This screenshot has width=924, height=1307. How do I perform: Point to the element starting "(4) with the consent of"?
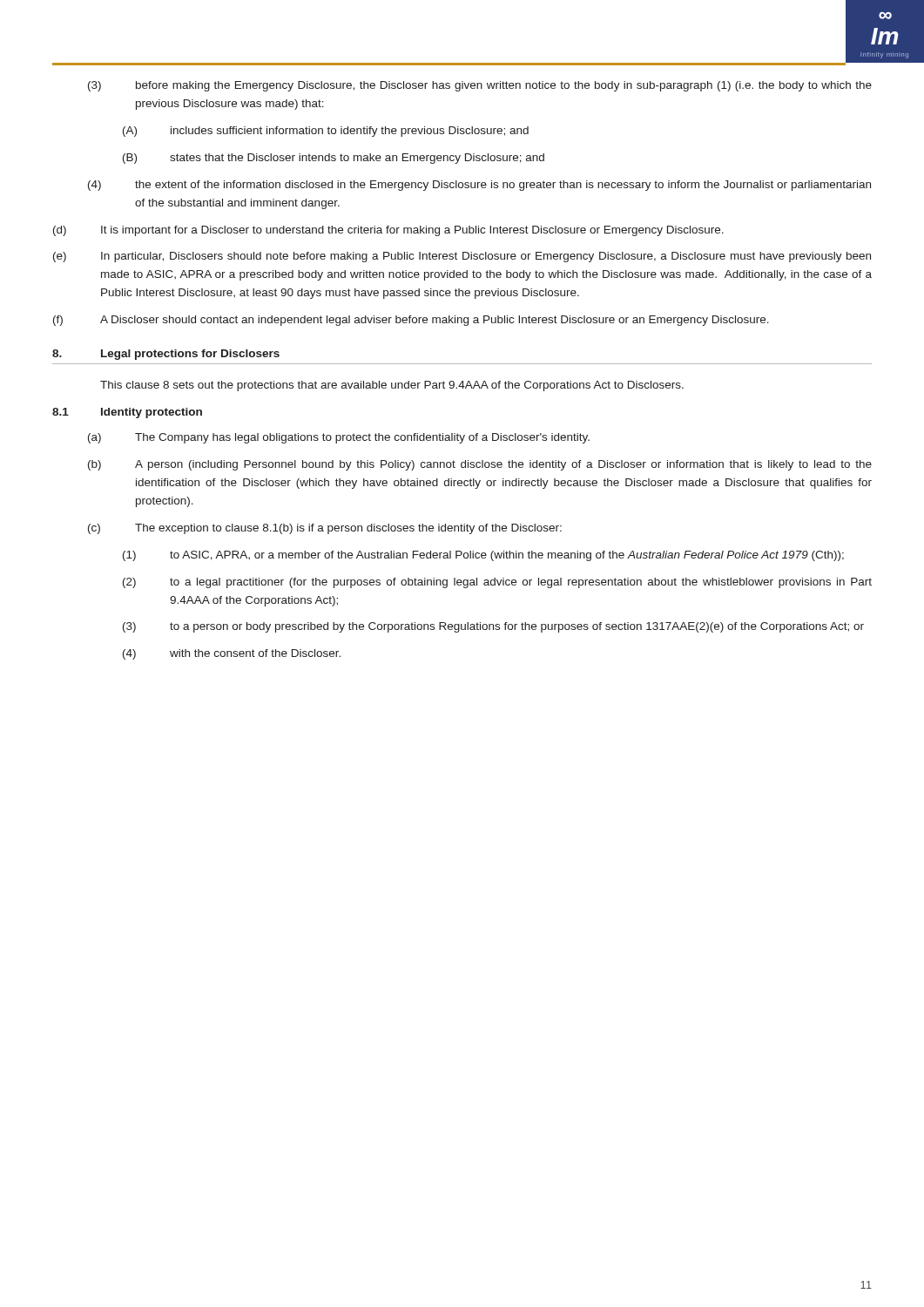232,654
